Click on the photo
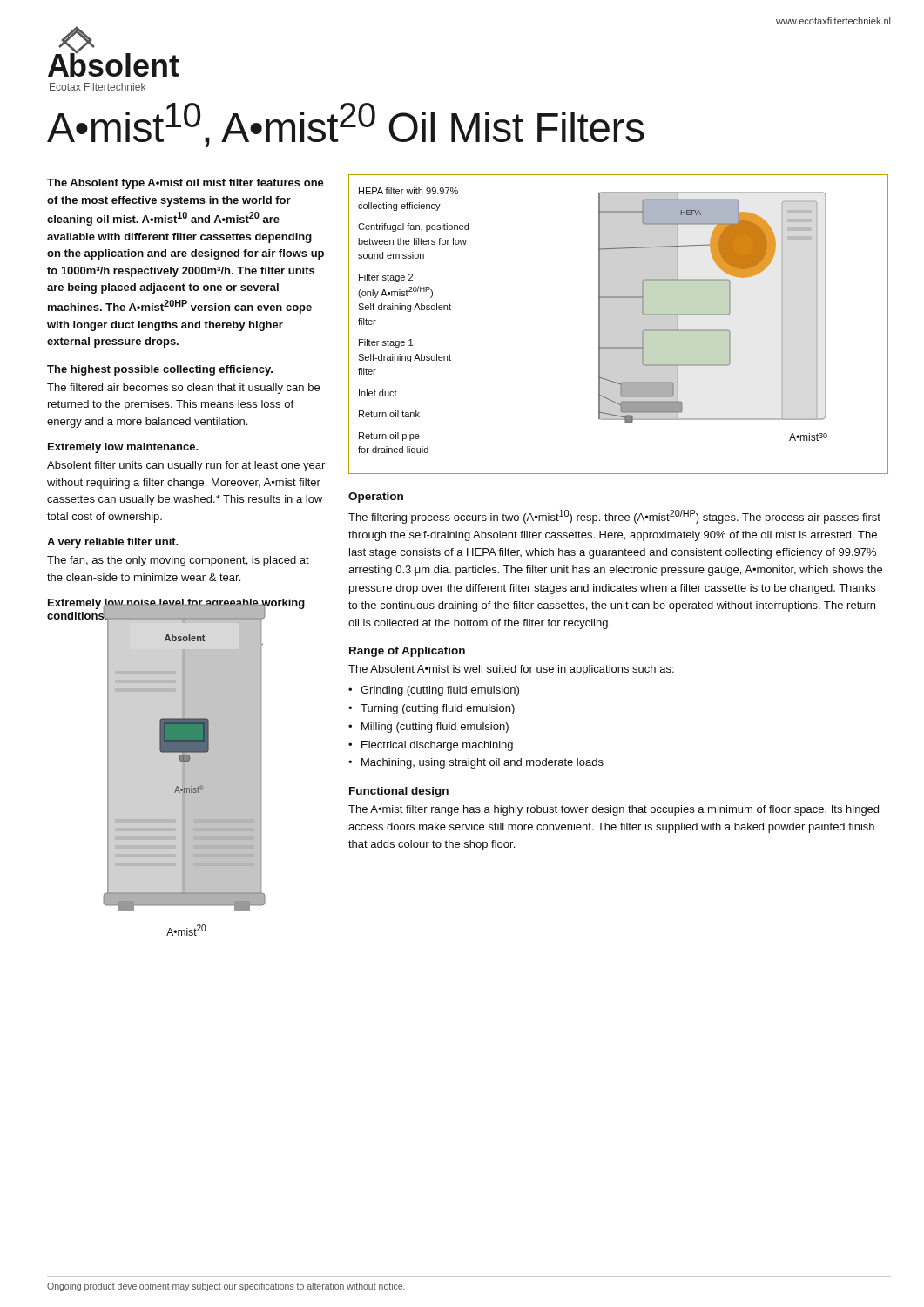This screenshot has height=1307, width=924. point(186,765)
